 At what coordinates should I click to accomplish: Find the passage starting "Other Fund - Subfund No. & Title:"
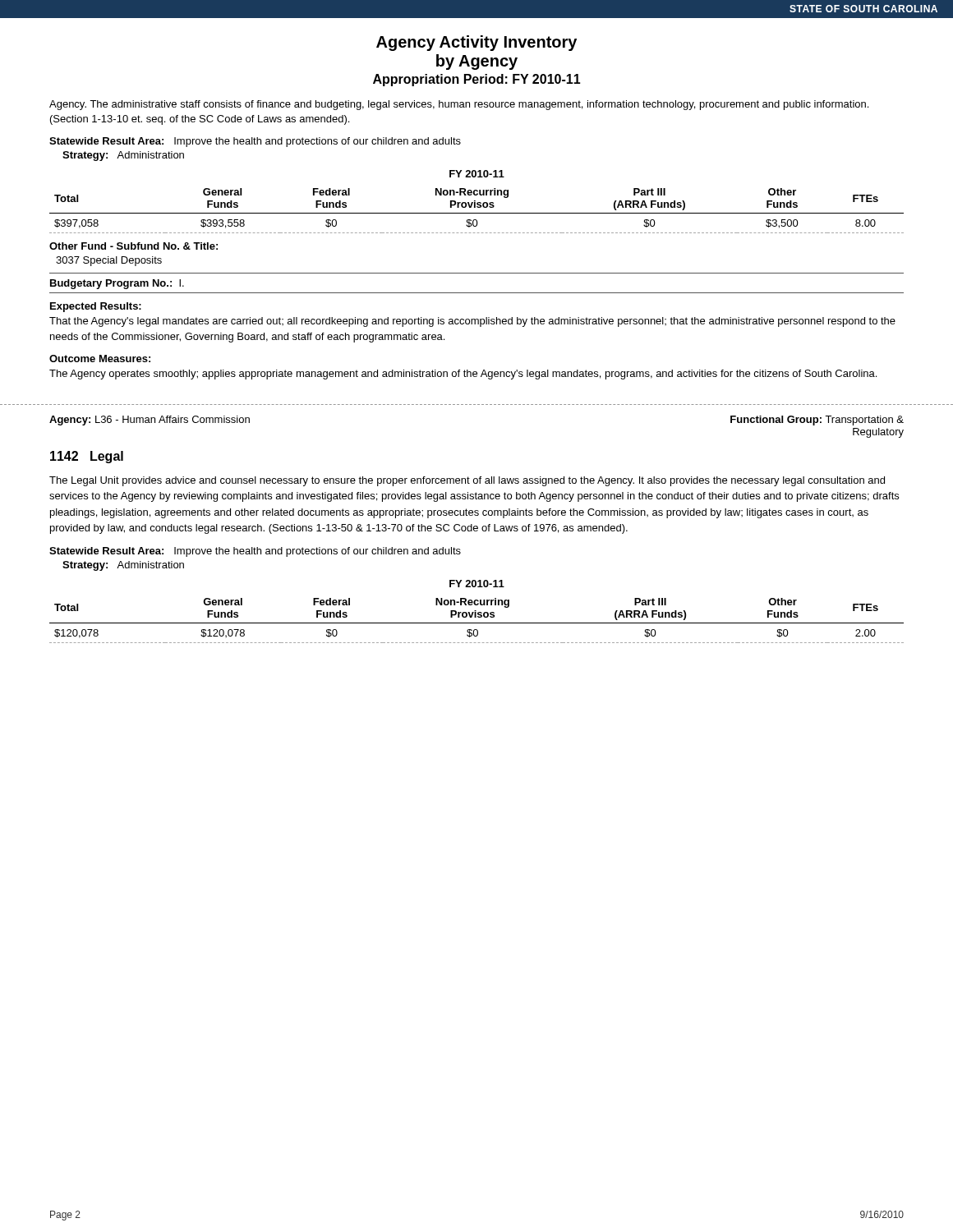tap(134, 246)
